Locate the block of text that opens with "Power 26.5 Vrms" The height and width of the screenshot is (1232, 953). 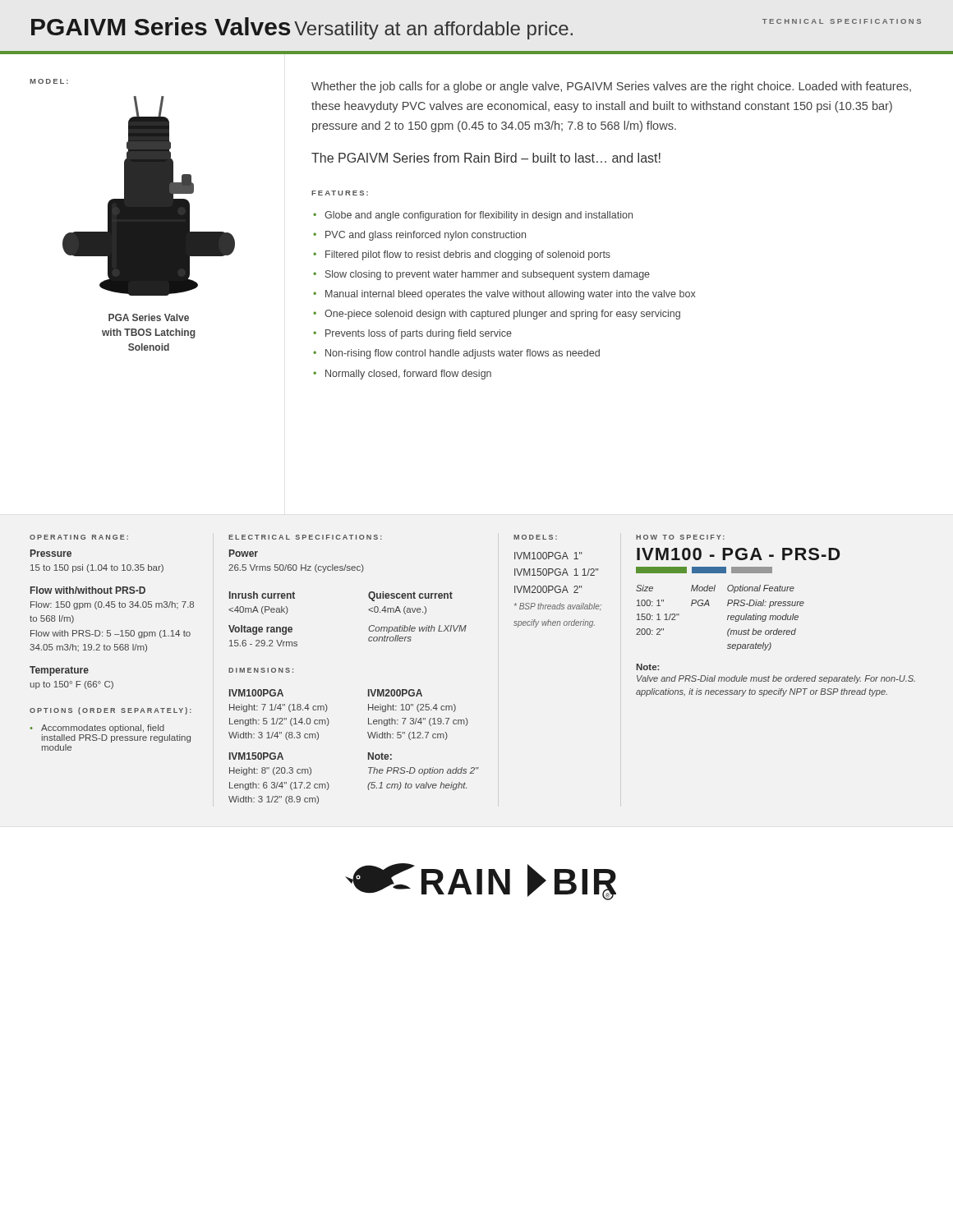tap(356, 561)
